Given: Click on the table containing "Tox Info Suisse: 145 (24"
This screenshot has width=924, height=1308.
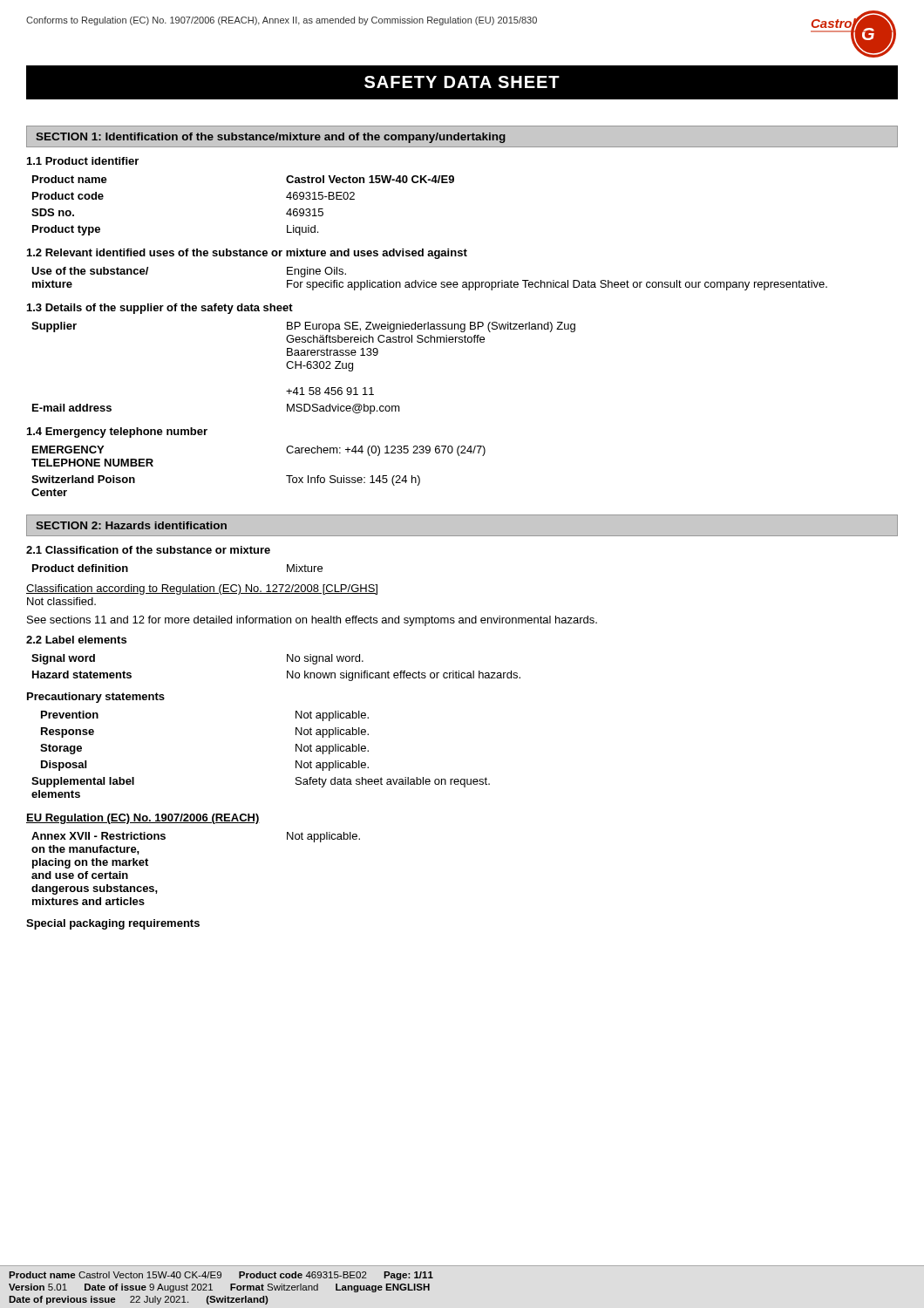Looking at the screenshot, I should [462, 471].
